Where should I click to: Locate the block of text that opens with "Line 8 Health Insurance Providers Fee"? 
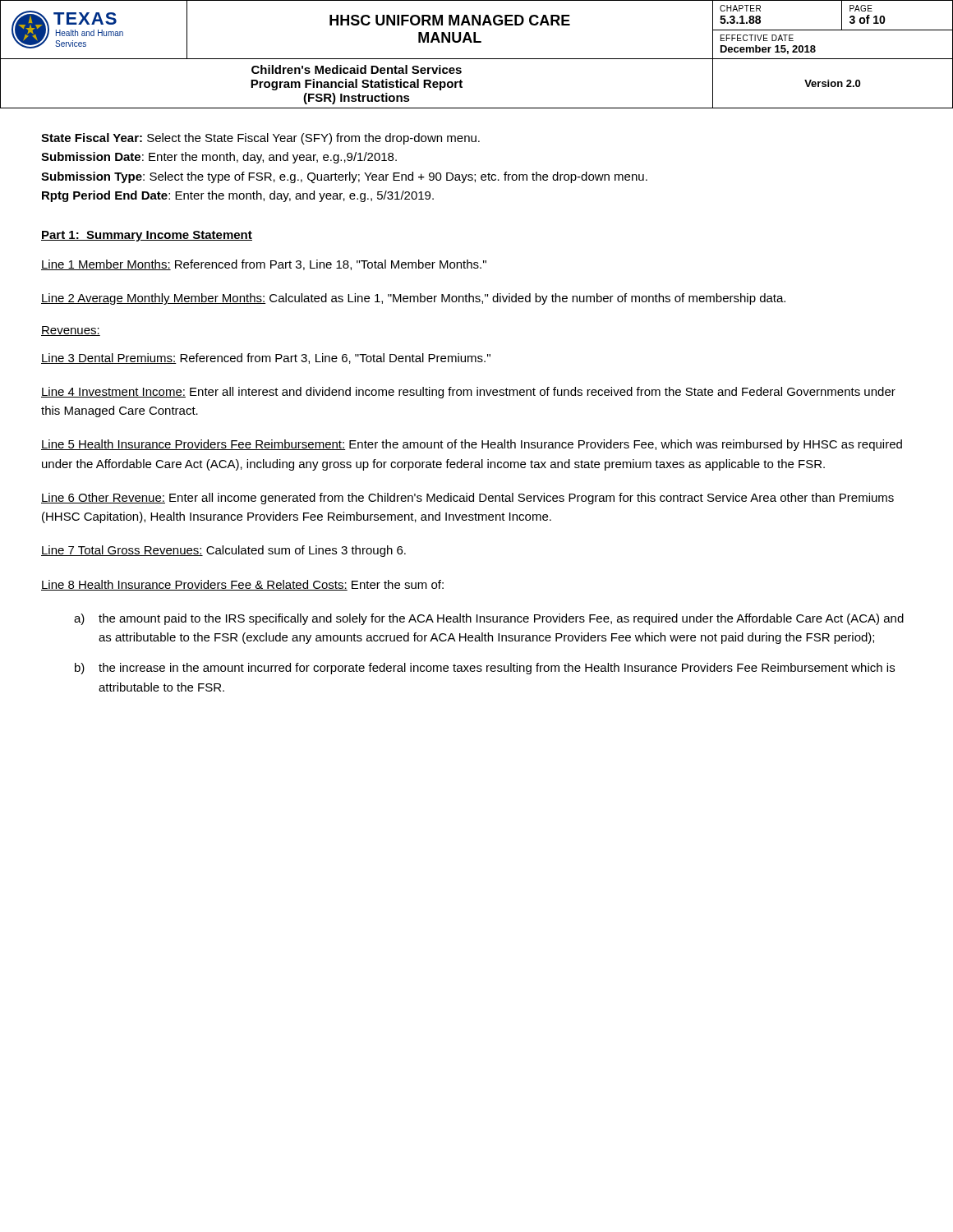click(243, 584)
